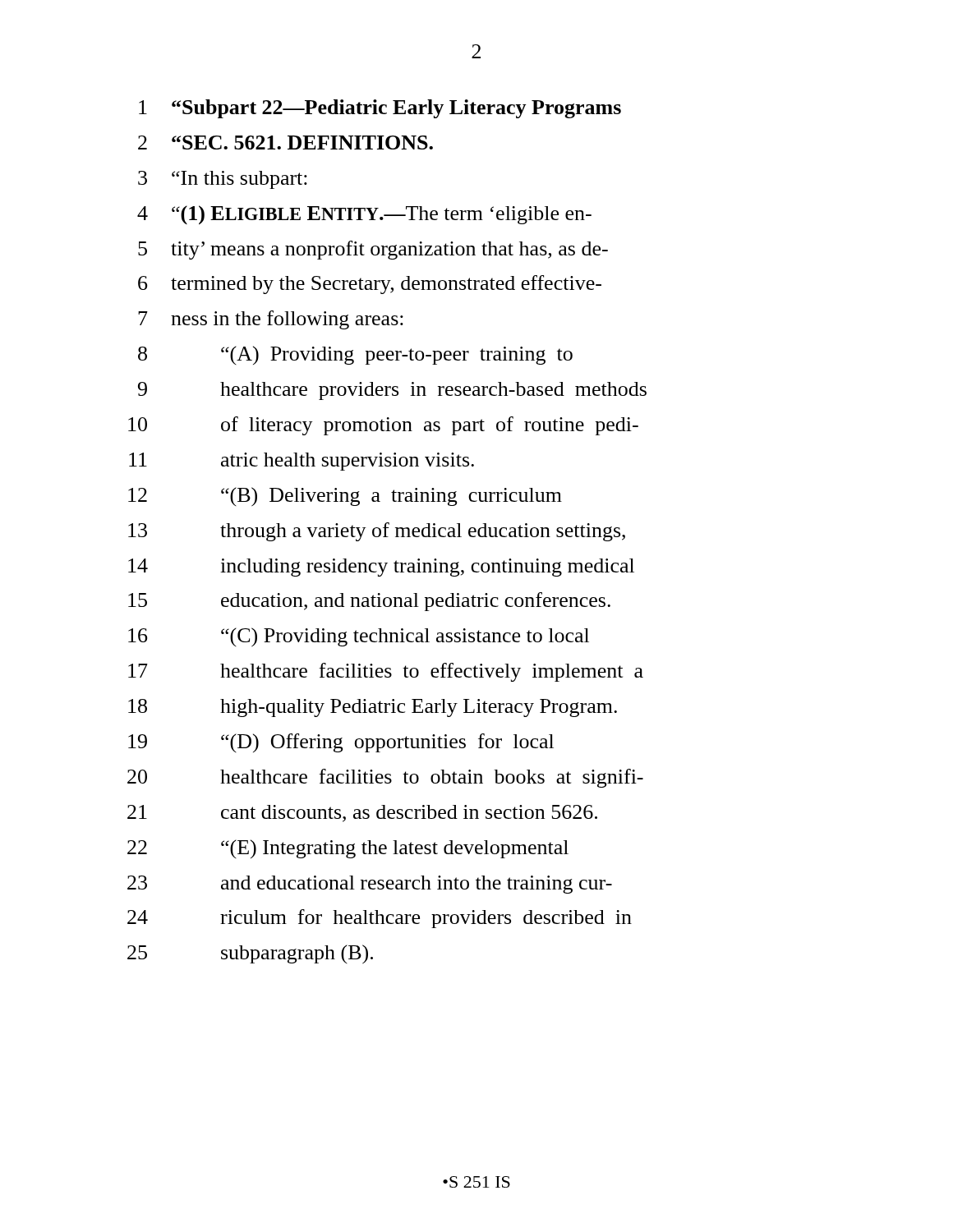The height and width of the screenshot is (1232, 953).
Task: Point to "19 “(D) Offering opportunities for local"
Action: [x=485, y=742]
